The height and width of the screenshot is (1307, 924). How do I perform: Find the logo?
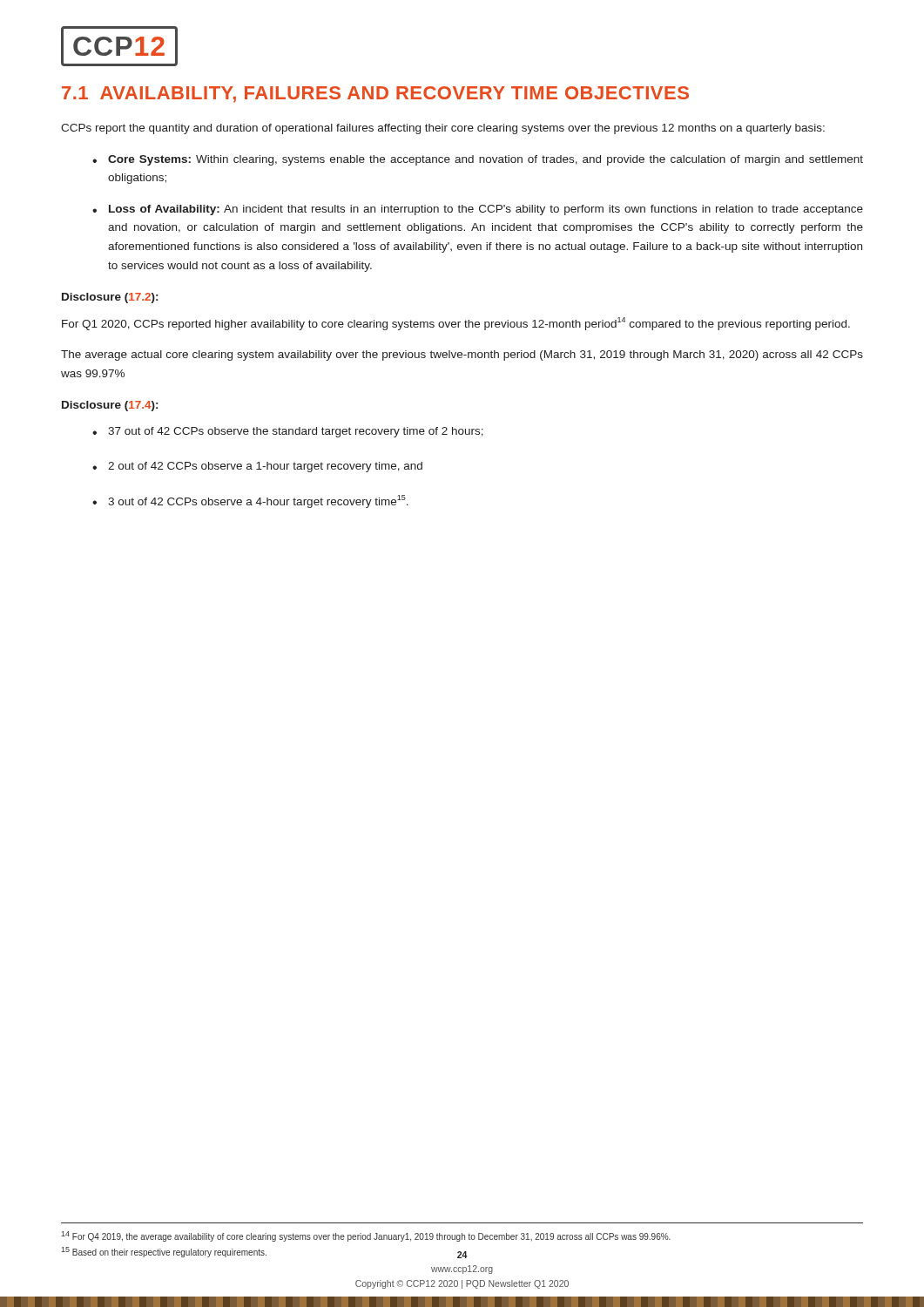click(462, 46)
